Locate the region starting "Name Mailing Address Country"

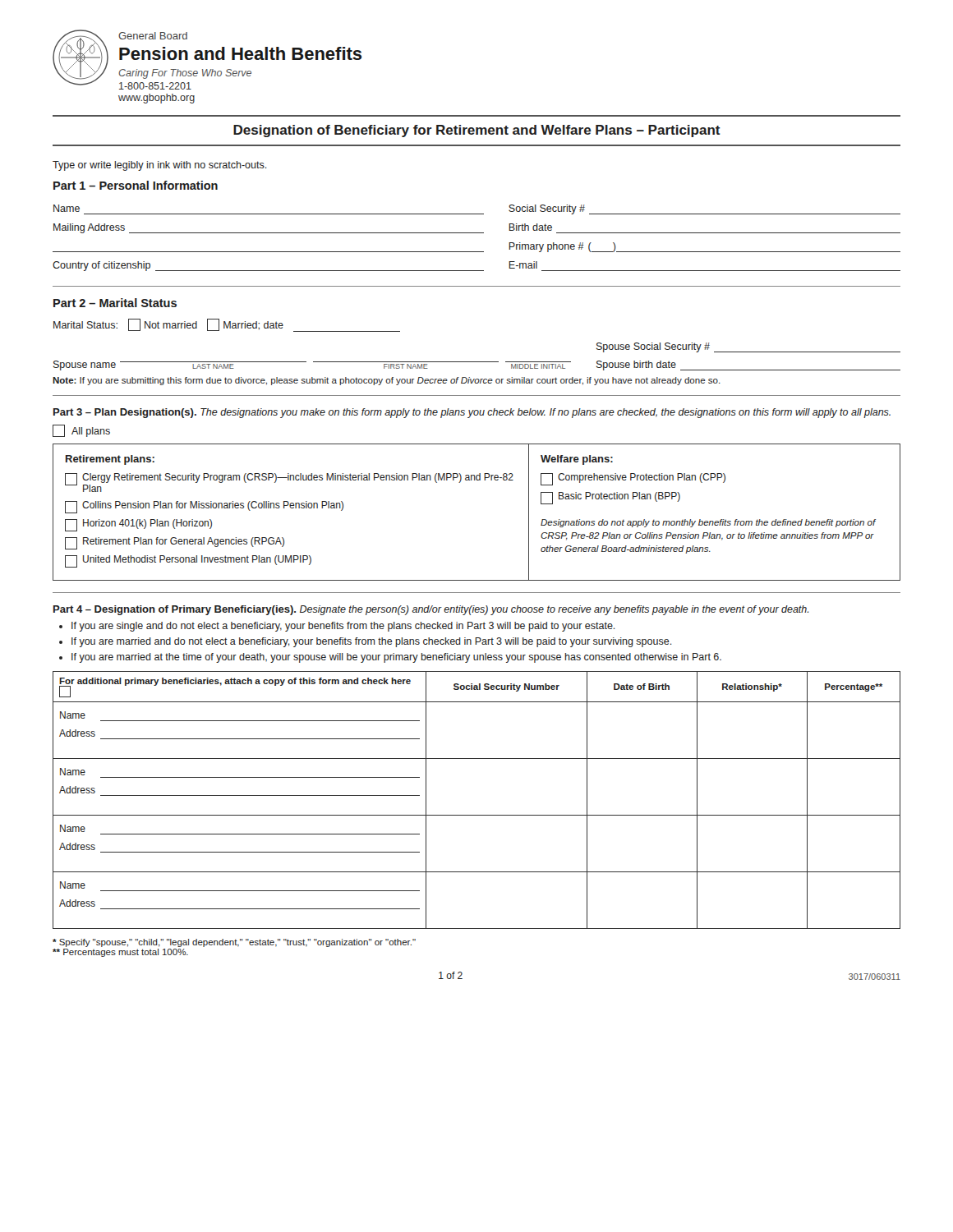[x=476, y=238]
